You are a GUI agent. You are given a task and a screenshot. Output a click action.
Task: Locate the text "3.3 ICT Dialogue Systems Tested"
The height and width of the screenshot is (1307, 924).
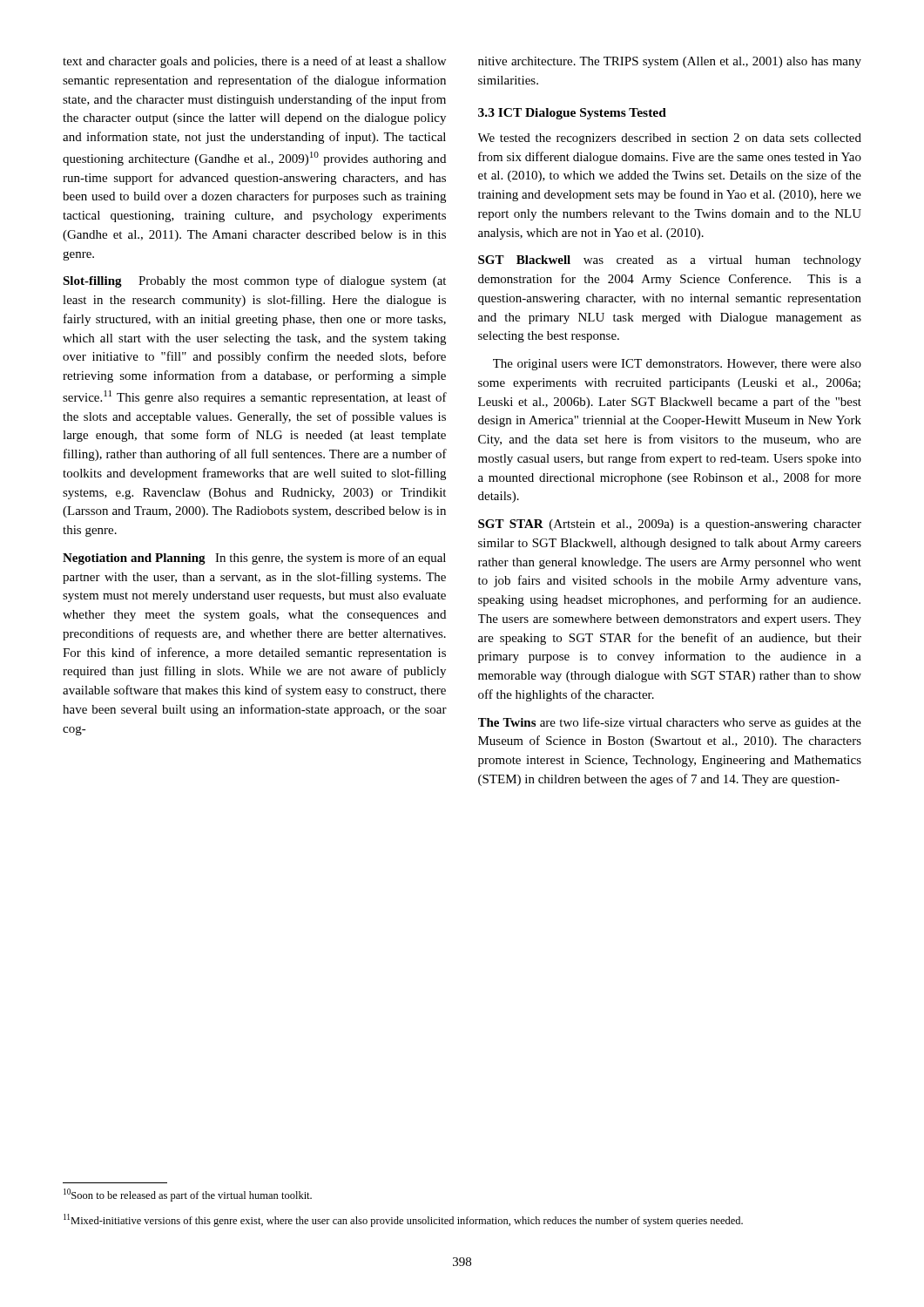pos(669,112)
